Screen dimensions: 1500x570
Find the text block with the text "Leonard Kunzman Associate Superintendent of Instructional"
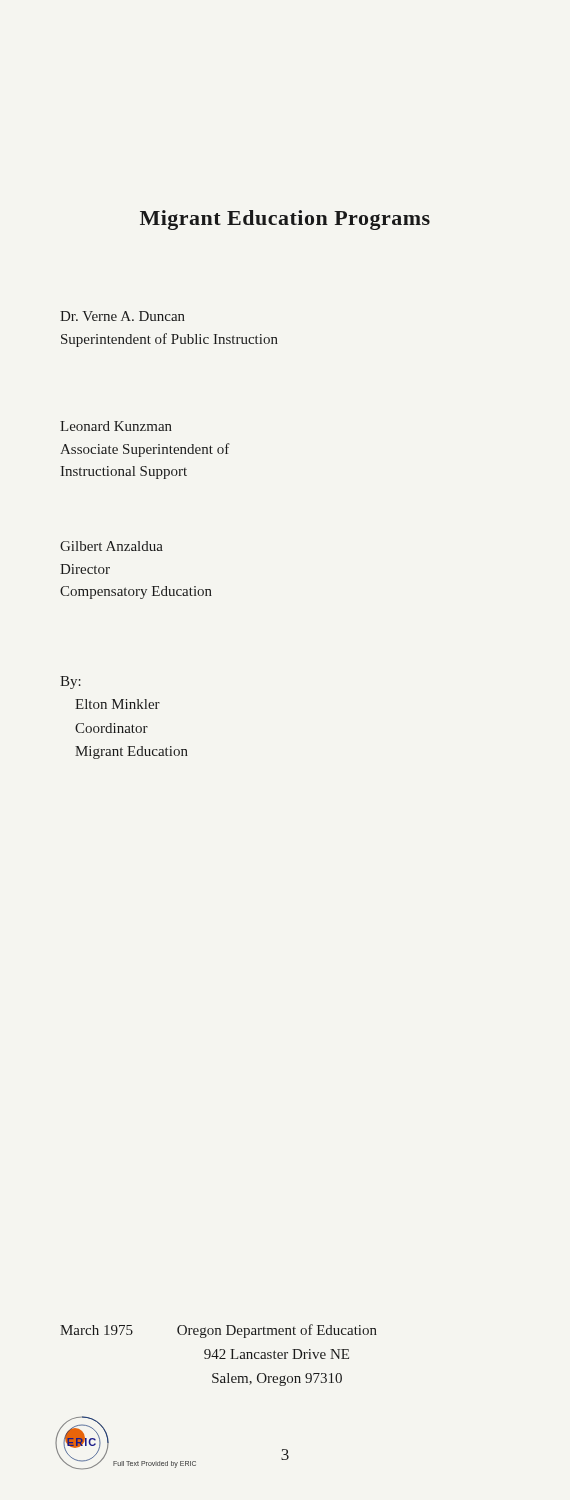(x=145, y=448)
